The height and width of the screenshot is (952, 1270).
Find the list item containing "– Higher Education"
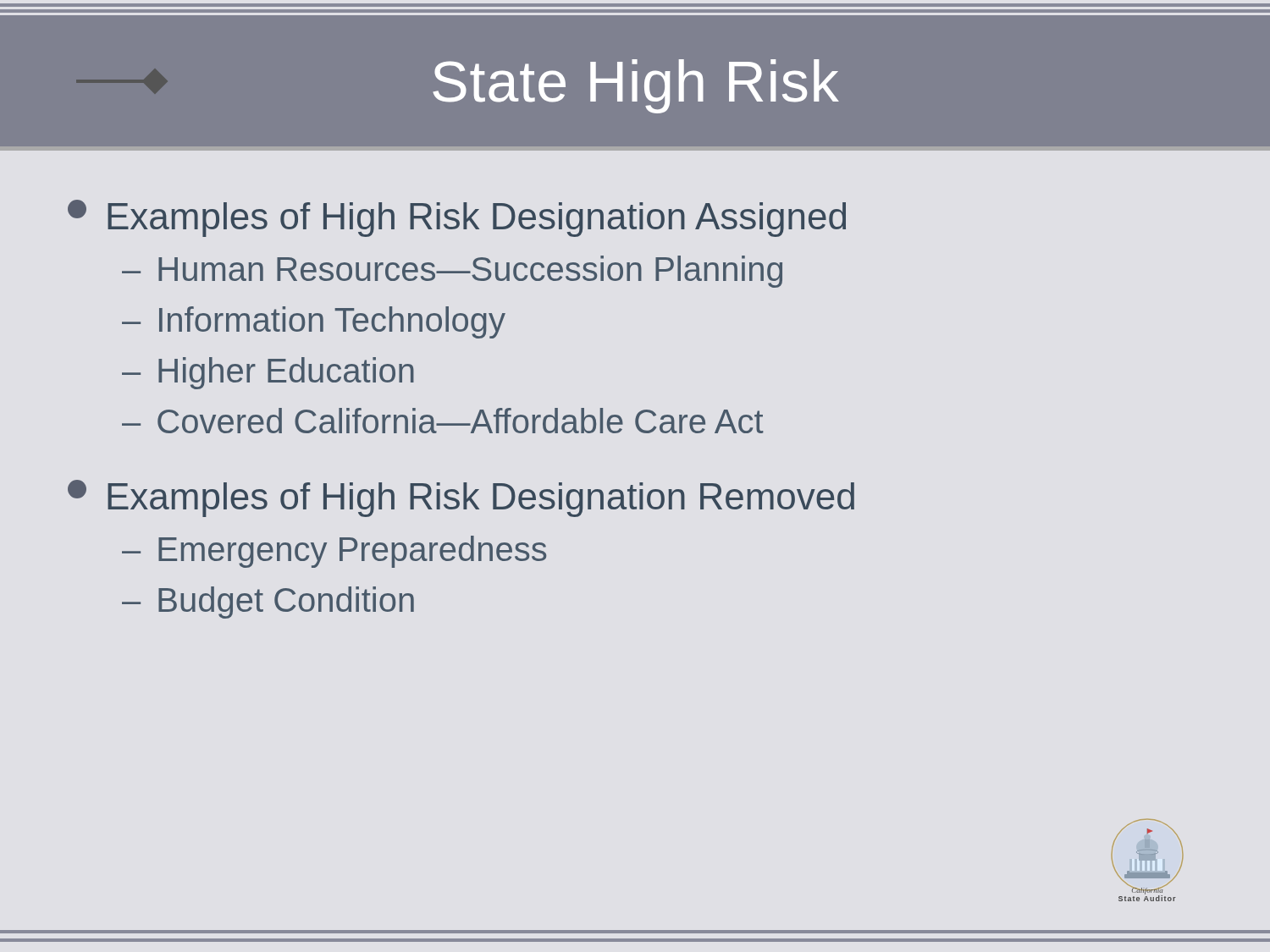click(x=269, y=371)
